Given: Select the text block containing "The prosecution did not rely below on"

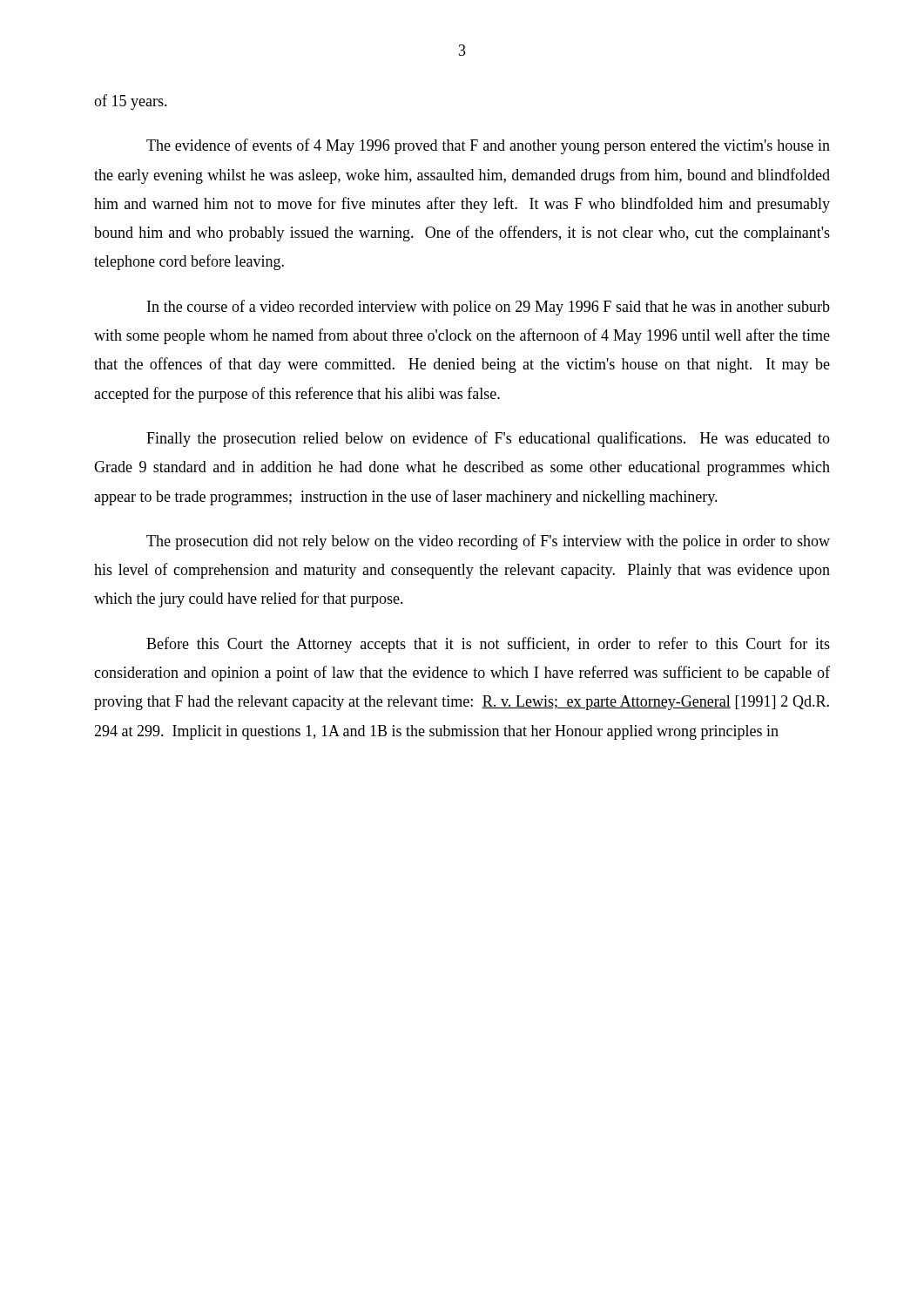Looking at the screenshot, I should tap(462, 570).
